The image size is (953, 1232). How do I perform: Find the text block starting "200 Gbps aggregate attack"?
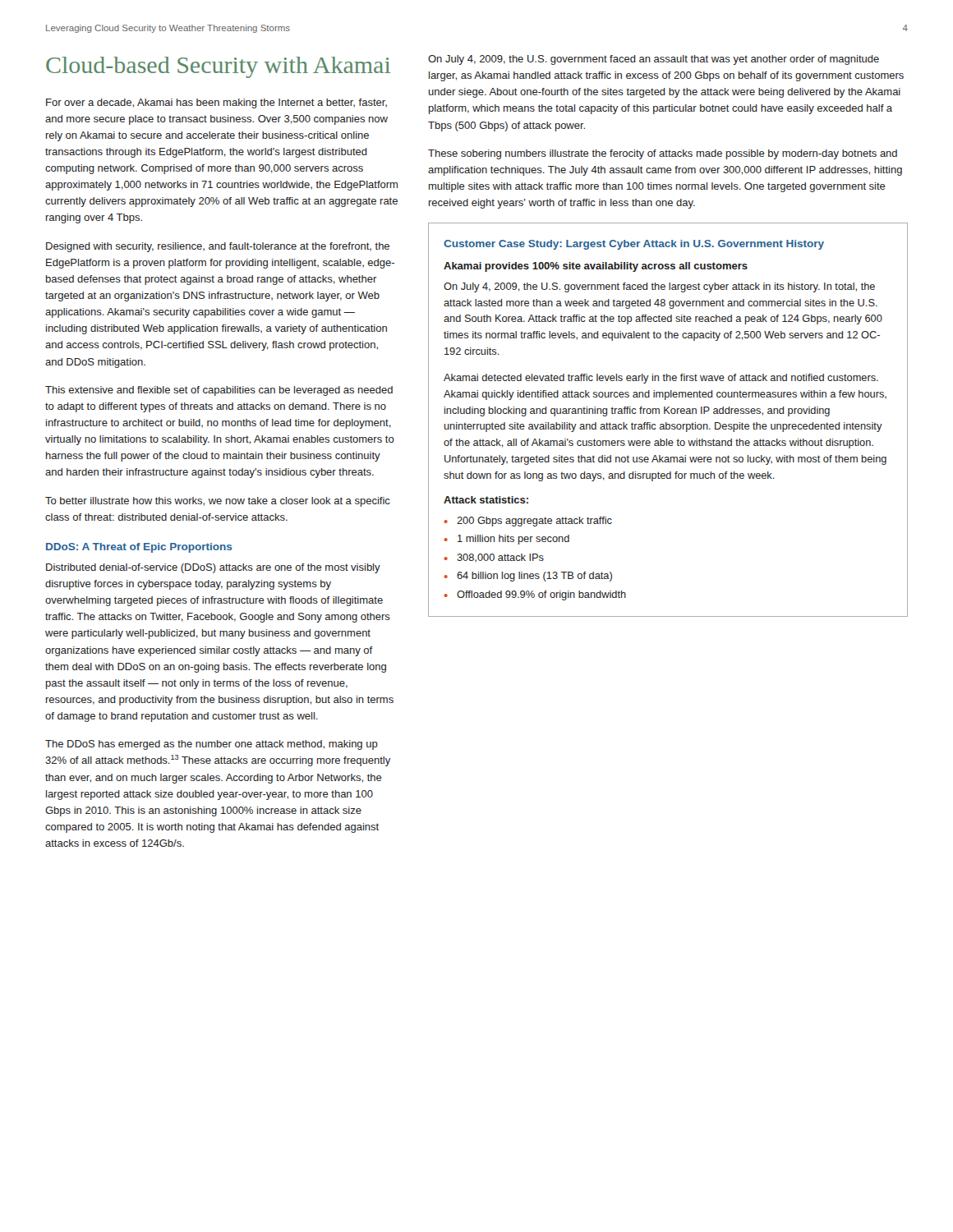[x=534, y=520]
